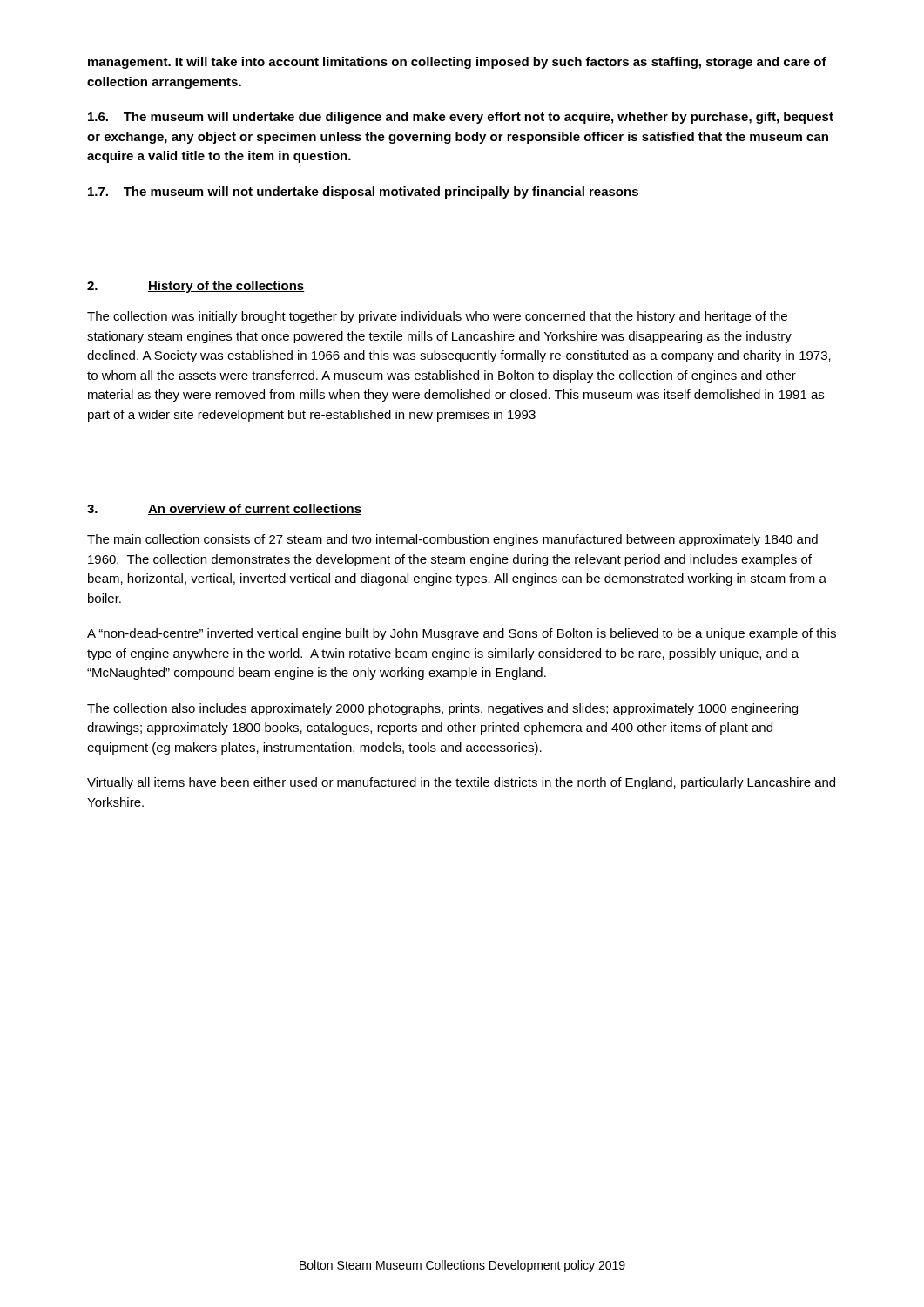Find the block on this page that starts "Virtually all items have been either"
Image resolution: width=924 pixels, height=1307 pixels.
coord(462,792)
